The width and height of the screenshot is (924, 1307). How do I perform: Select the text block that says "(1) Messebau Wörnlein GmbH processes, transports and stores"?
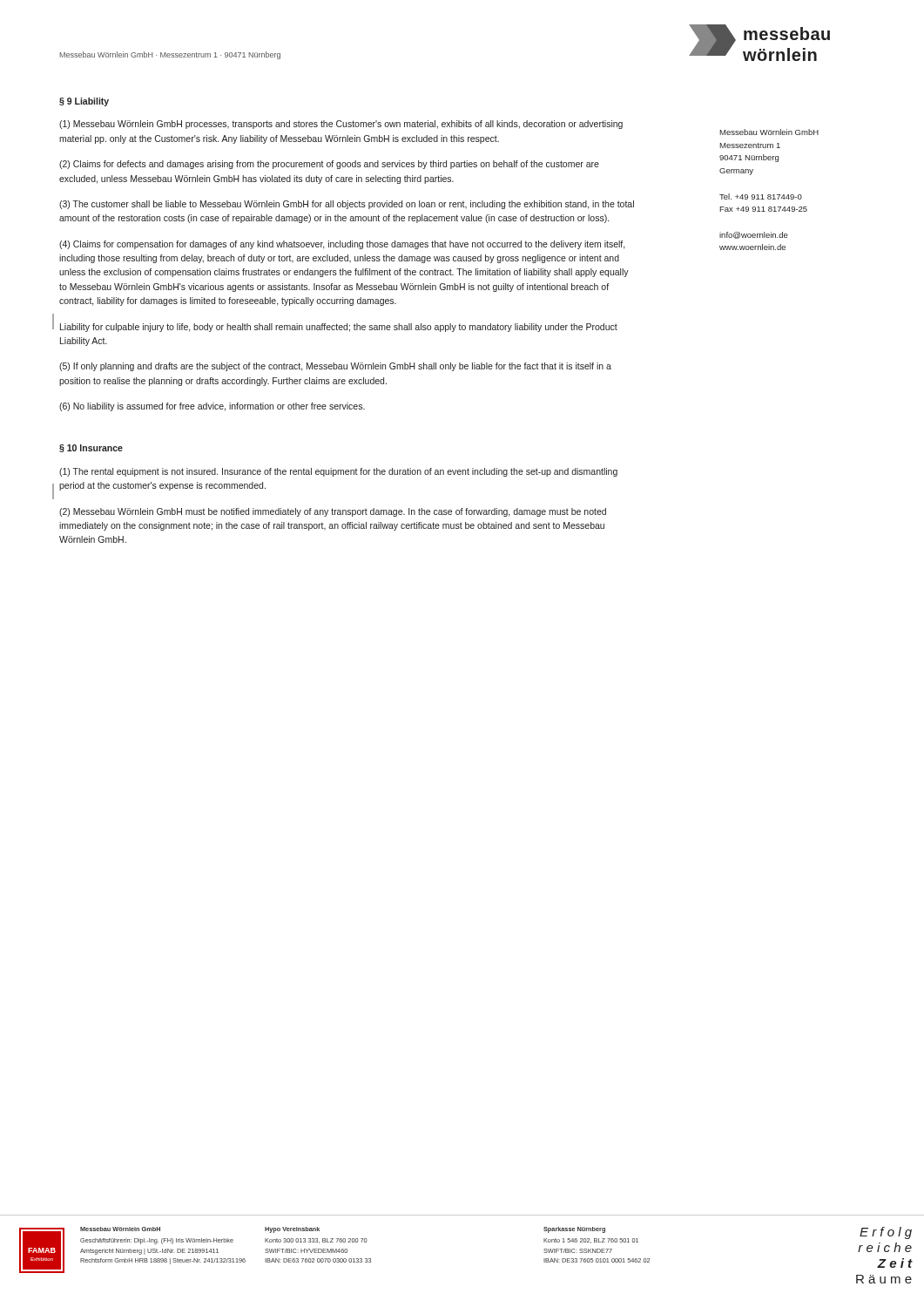(x=341, y=131)
